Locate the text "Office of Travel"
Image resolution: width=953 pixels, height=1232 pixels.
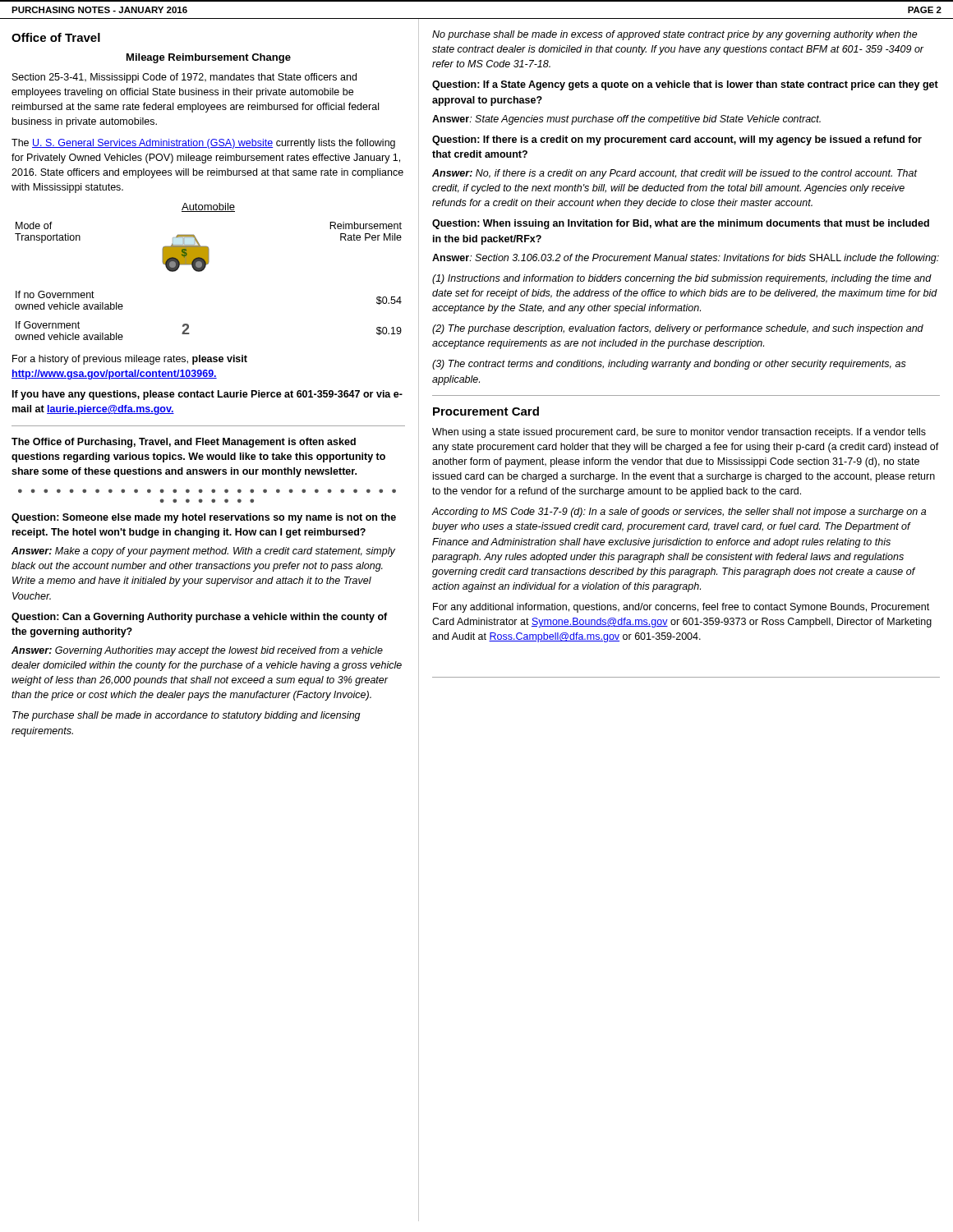[56, 37]
